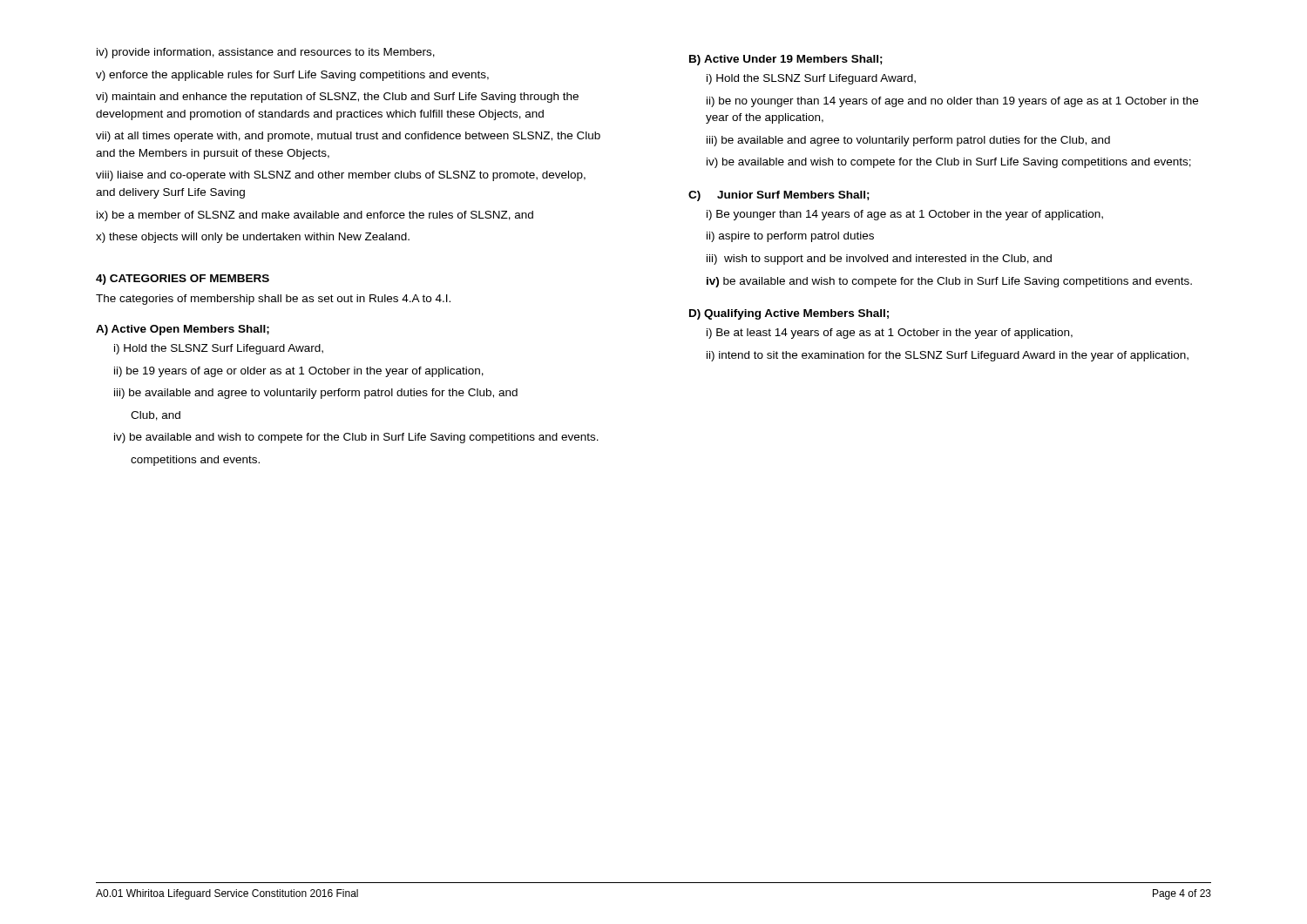Locate the block starting "viii) liaise and co-operate with SLSNZ and other"

[x=341, y=183]
